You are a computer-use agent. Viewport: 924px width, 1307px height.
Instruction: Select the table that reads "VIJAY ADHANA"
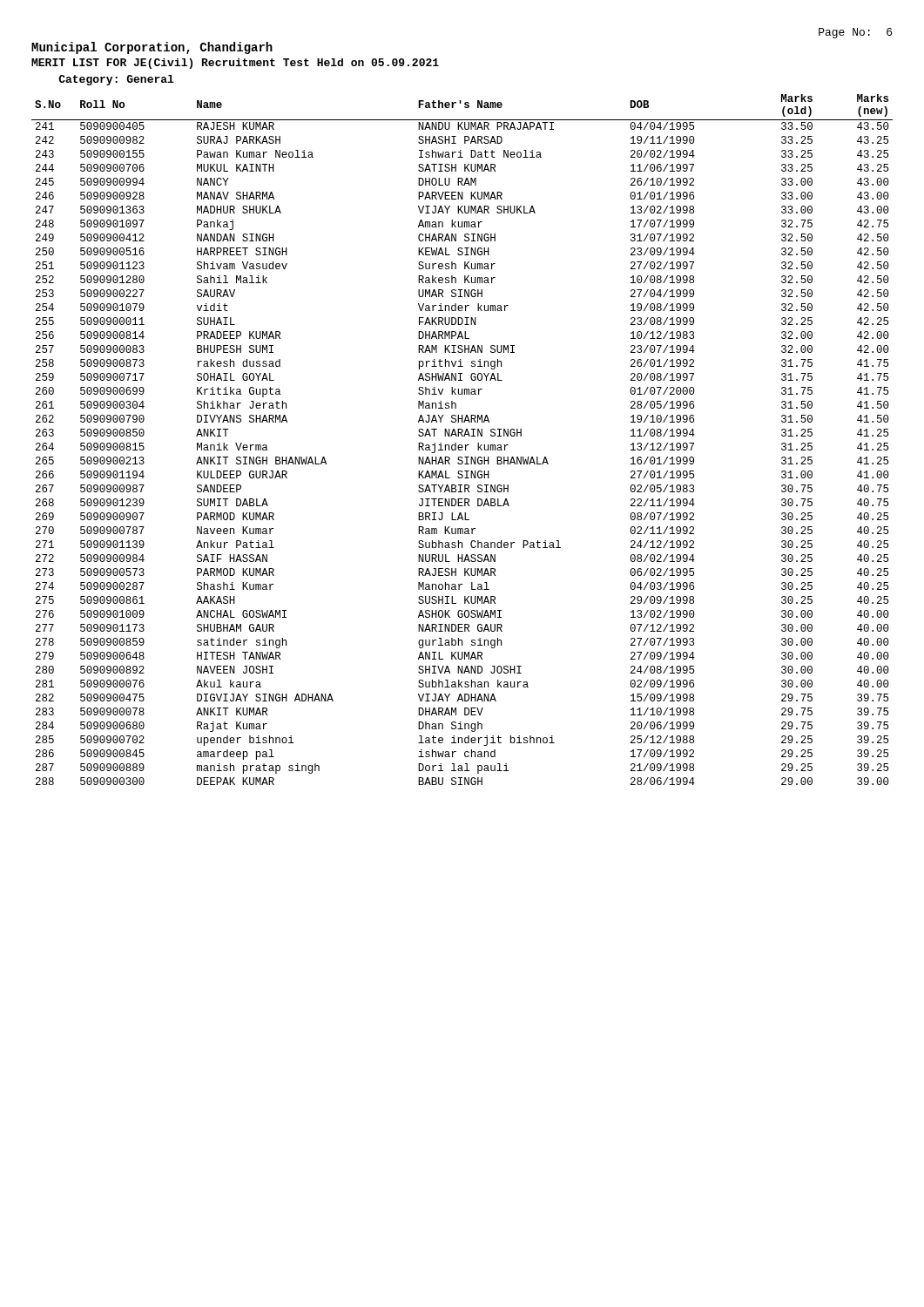tap(462, 440)
